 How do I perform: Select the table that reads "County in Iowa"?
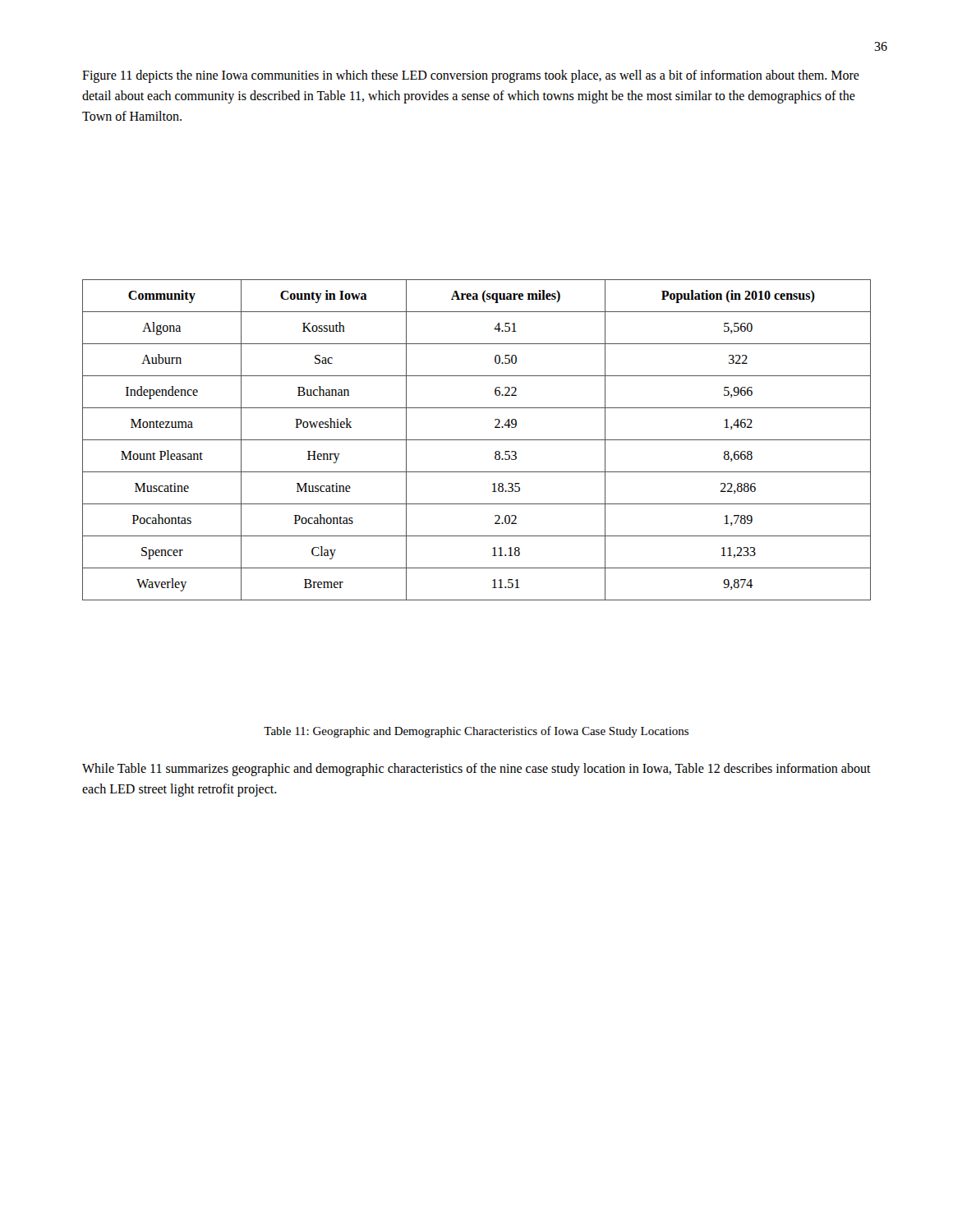[x=476, y=440]
